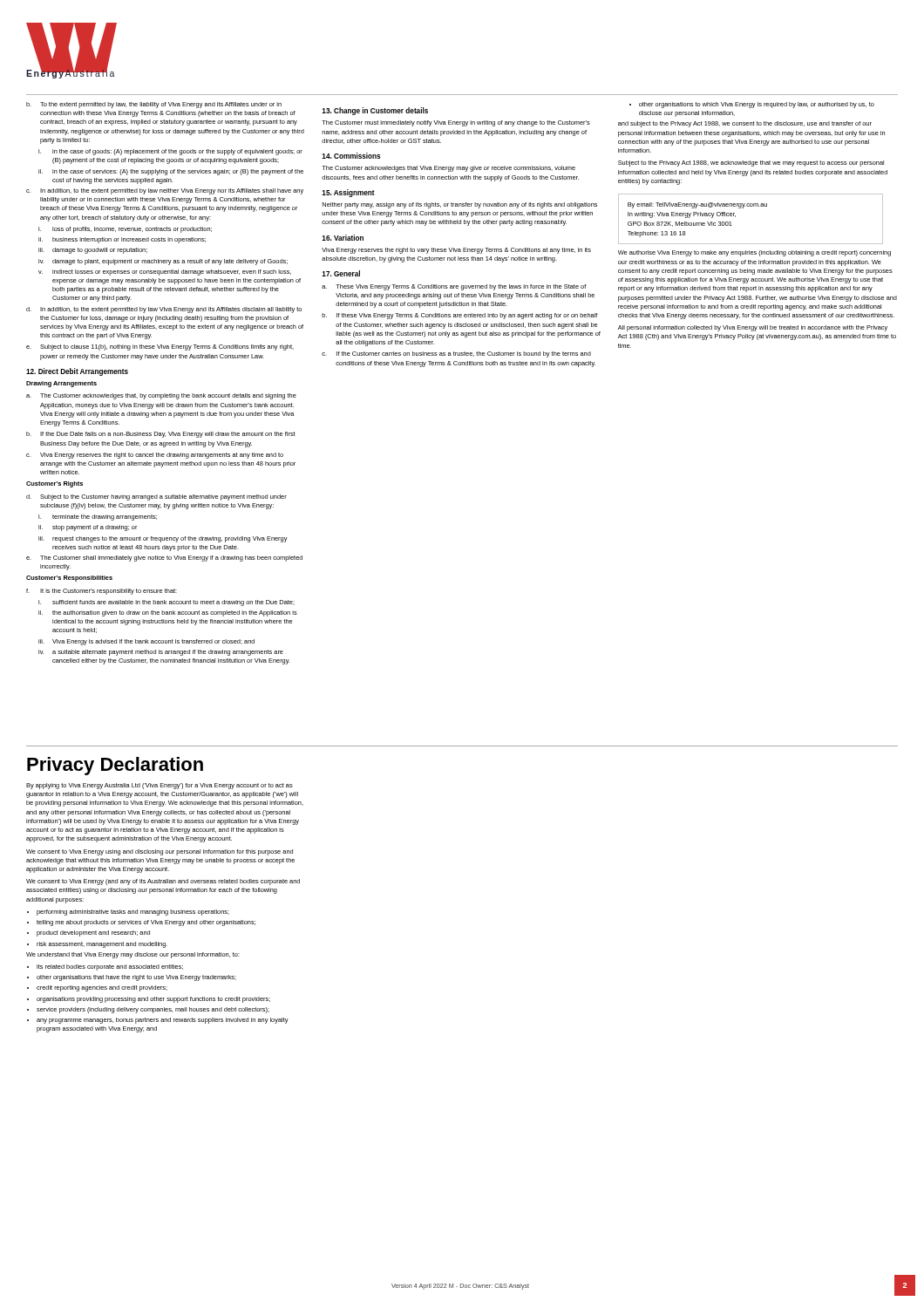Click on the text block that reads "b. To the extent permitted by law, the"
This screenshot has height=1308, width=924.
pos(166,383)
